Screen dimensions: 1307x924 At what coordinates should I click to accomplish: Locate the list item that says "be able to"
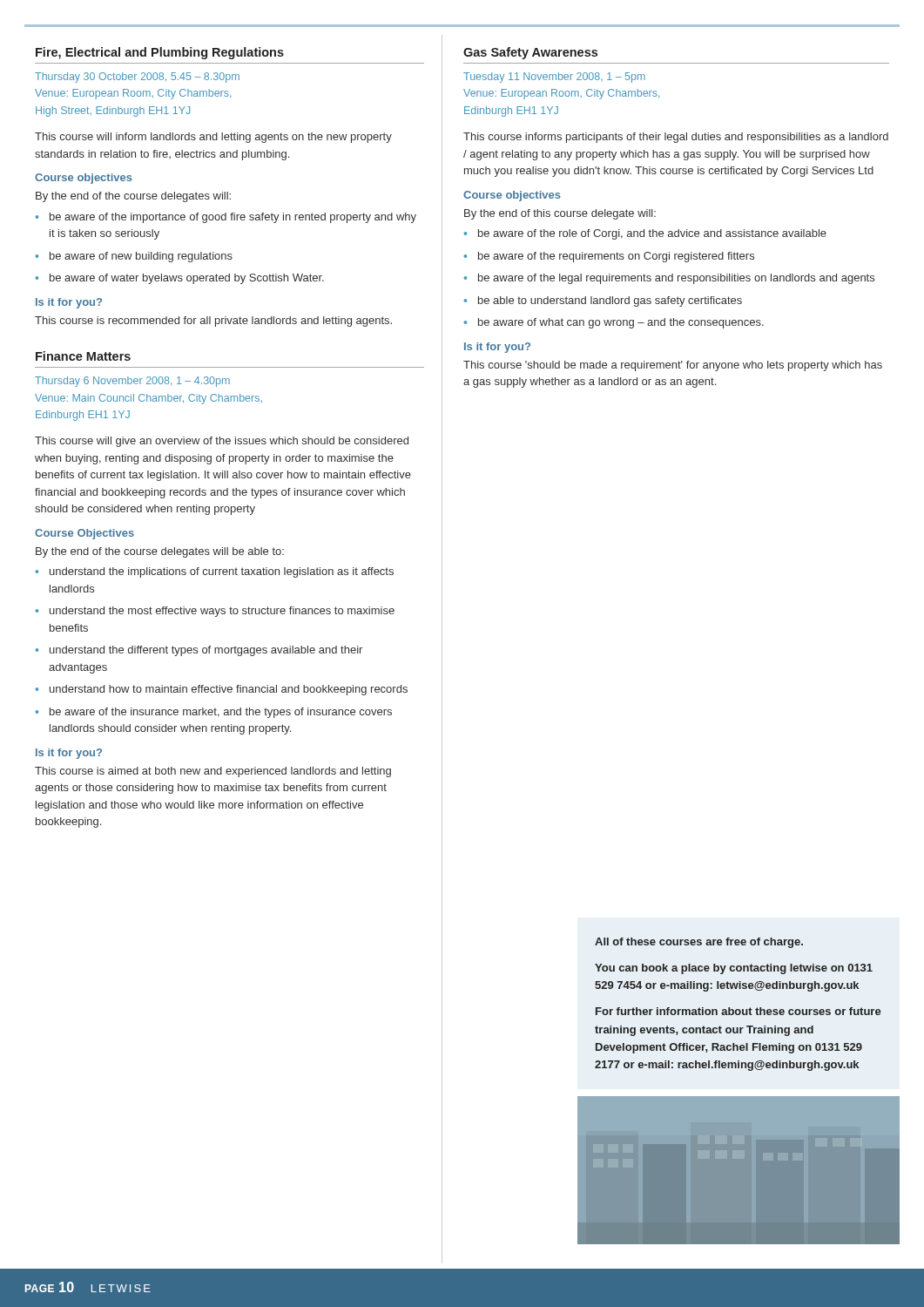676,300
